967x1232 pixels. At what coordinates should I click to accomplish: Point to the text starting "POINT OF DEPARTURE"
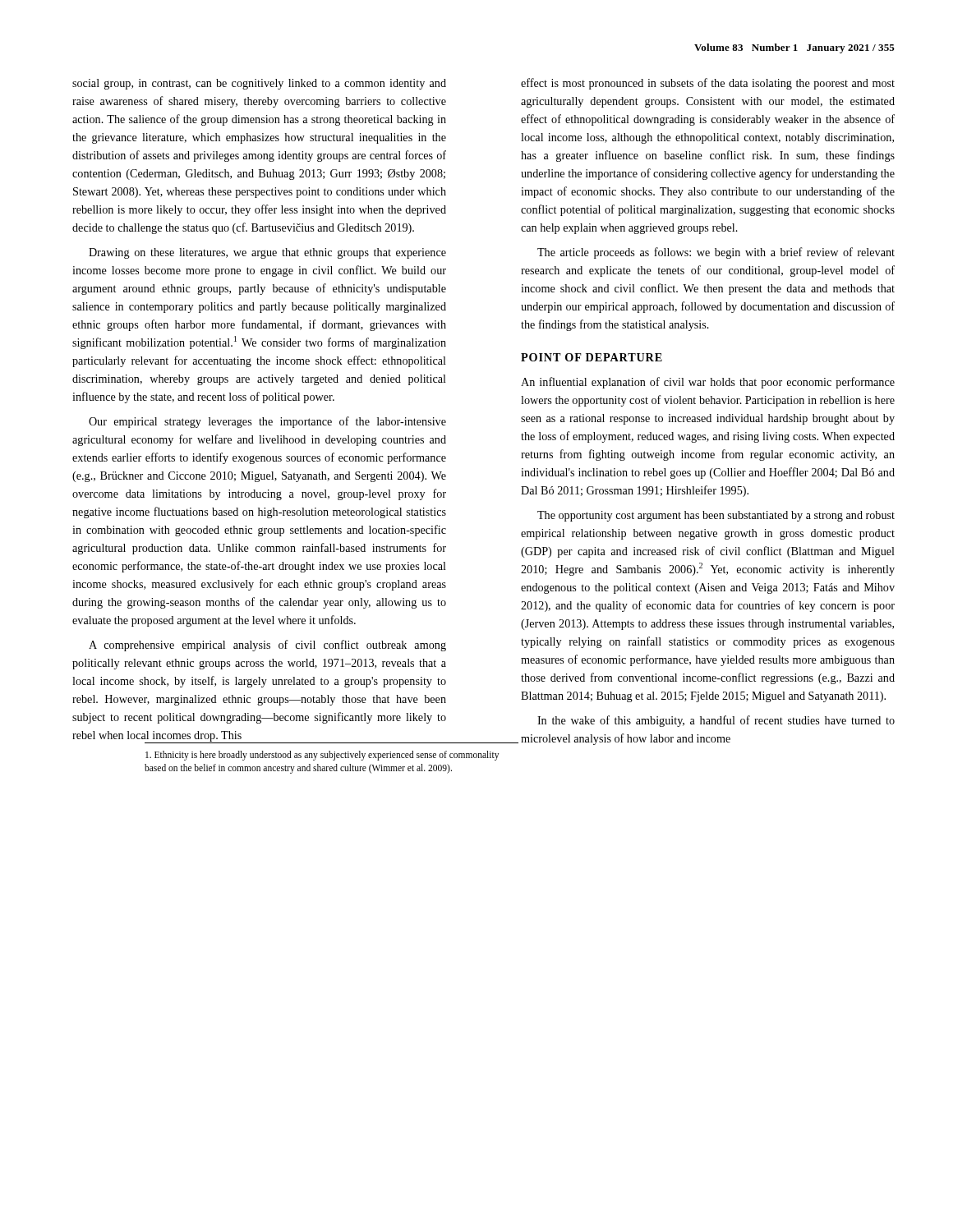click(592, 357)
